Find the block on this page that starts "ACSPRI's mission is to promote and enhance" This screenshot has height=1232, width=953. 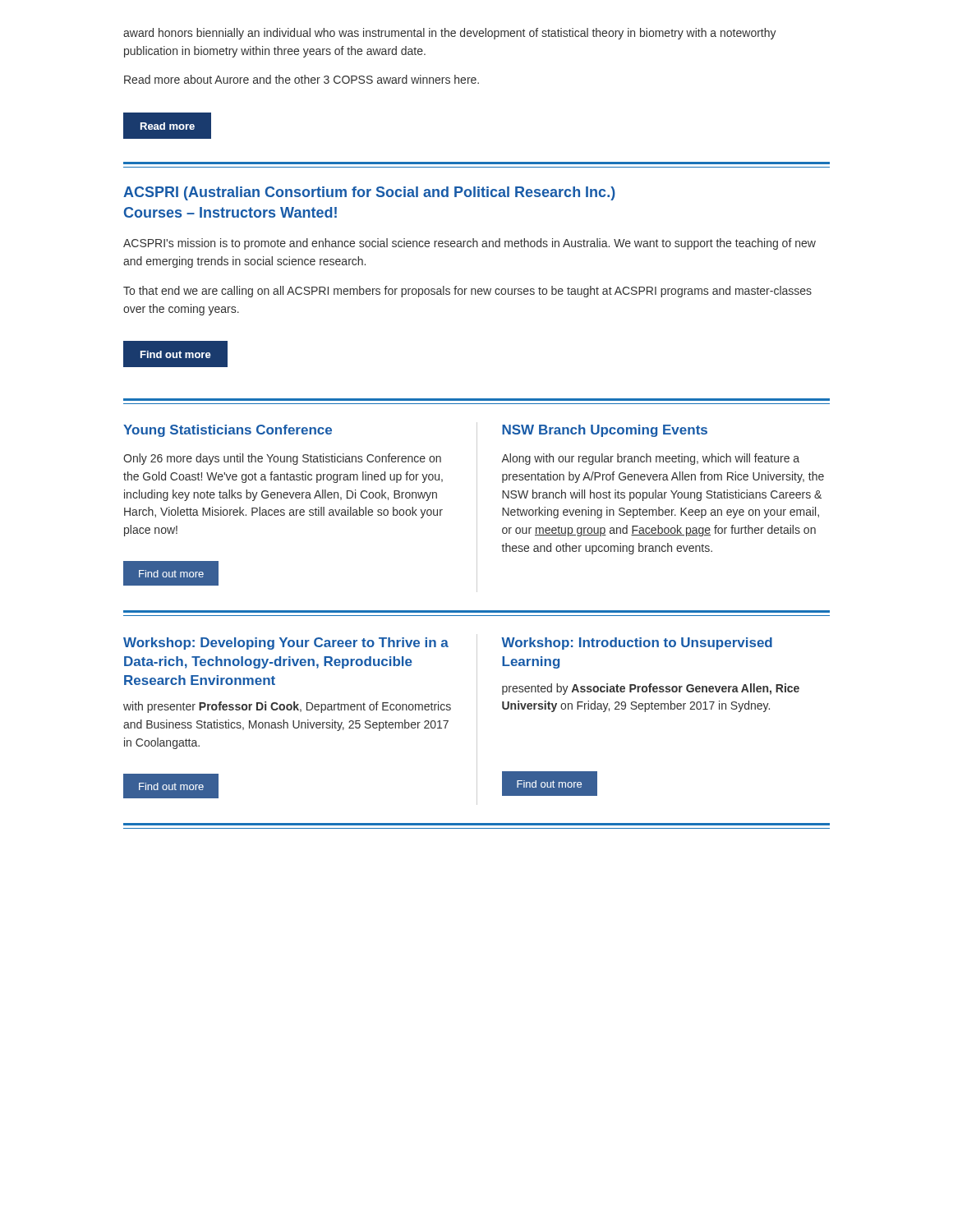469,252
